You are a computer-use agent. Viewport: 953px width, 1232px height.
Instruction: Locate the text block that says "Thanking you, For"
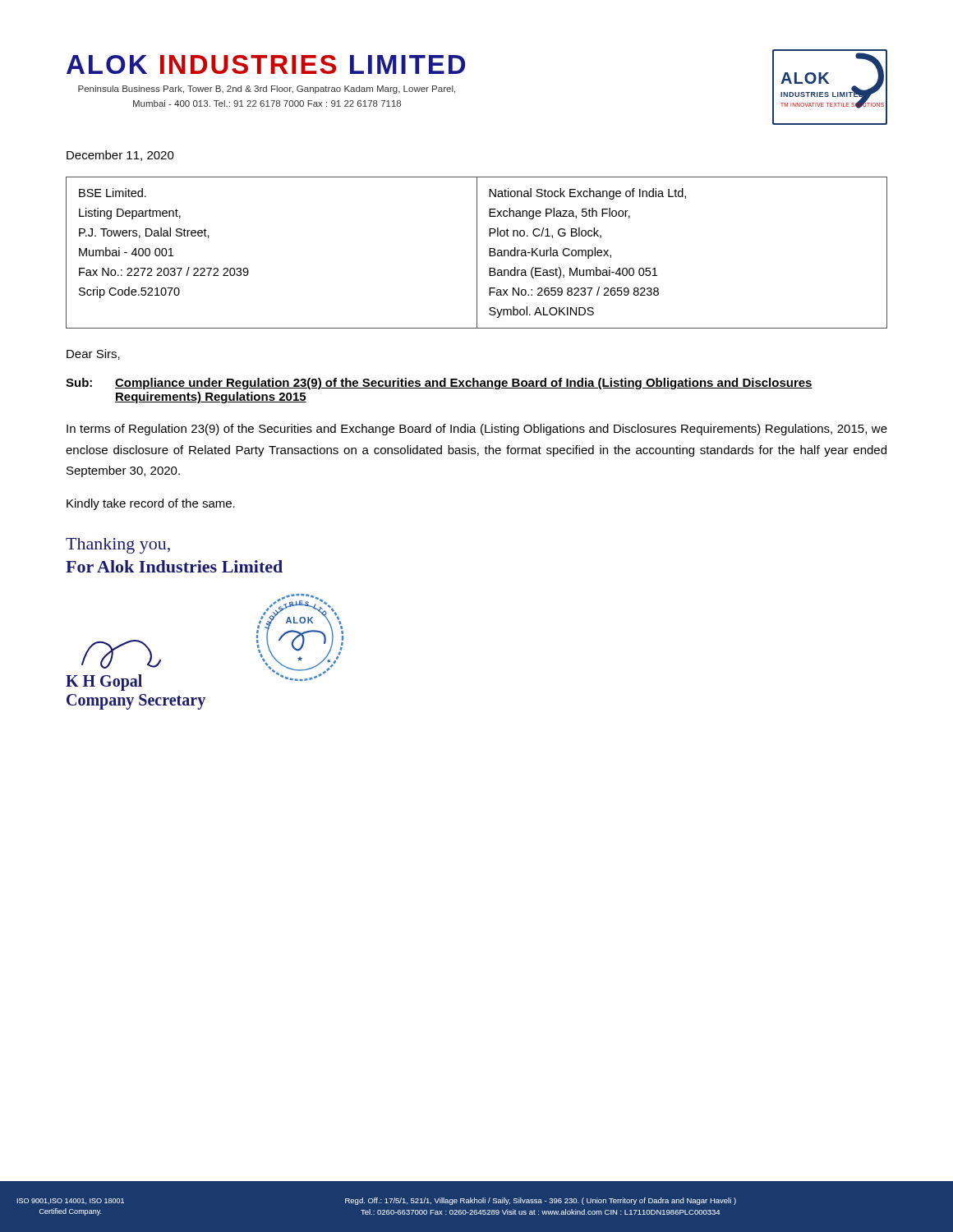pos(118,546)
